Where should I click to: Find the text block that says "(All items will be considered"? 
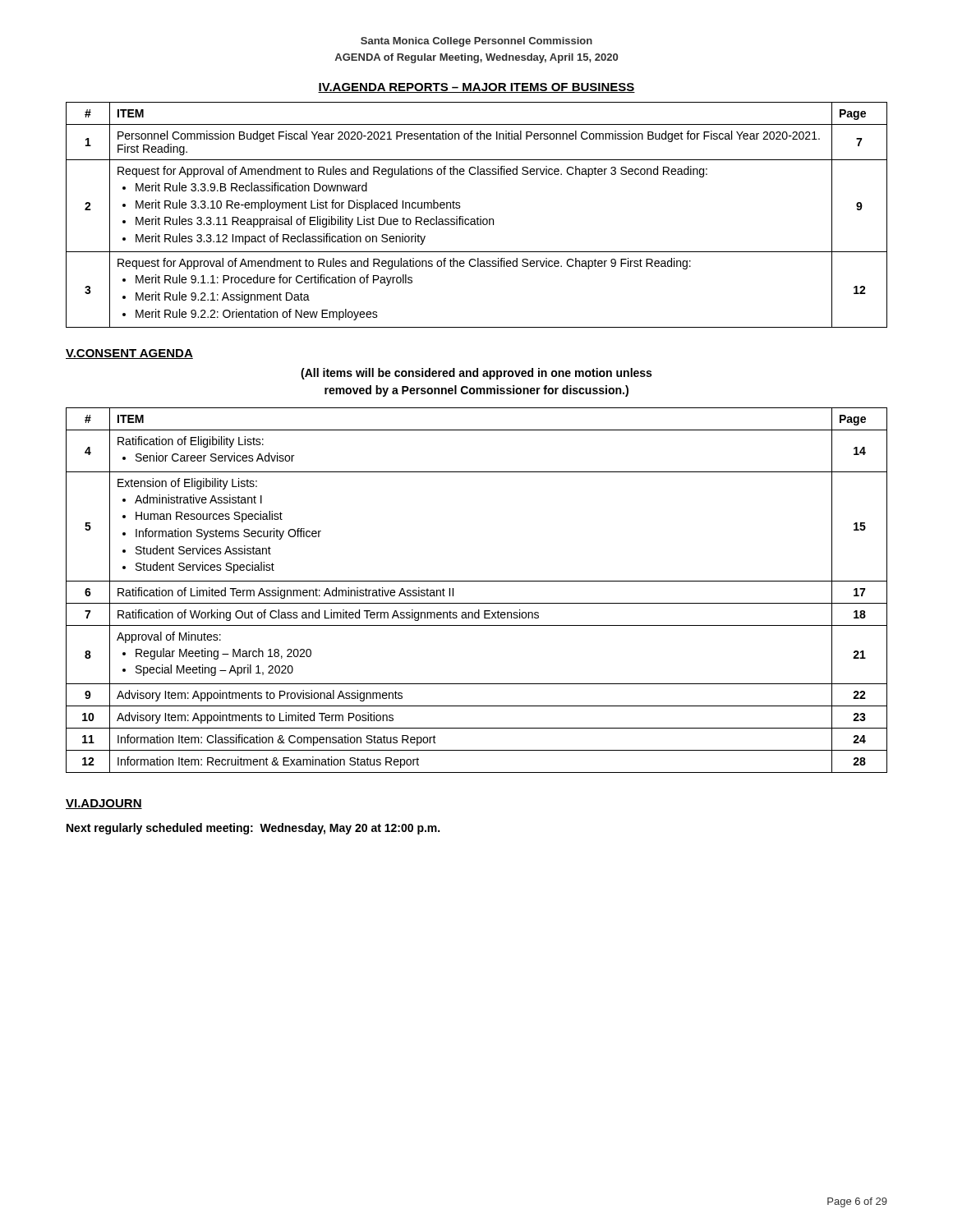click(x=476, y=382)
